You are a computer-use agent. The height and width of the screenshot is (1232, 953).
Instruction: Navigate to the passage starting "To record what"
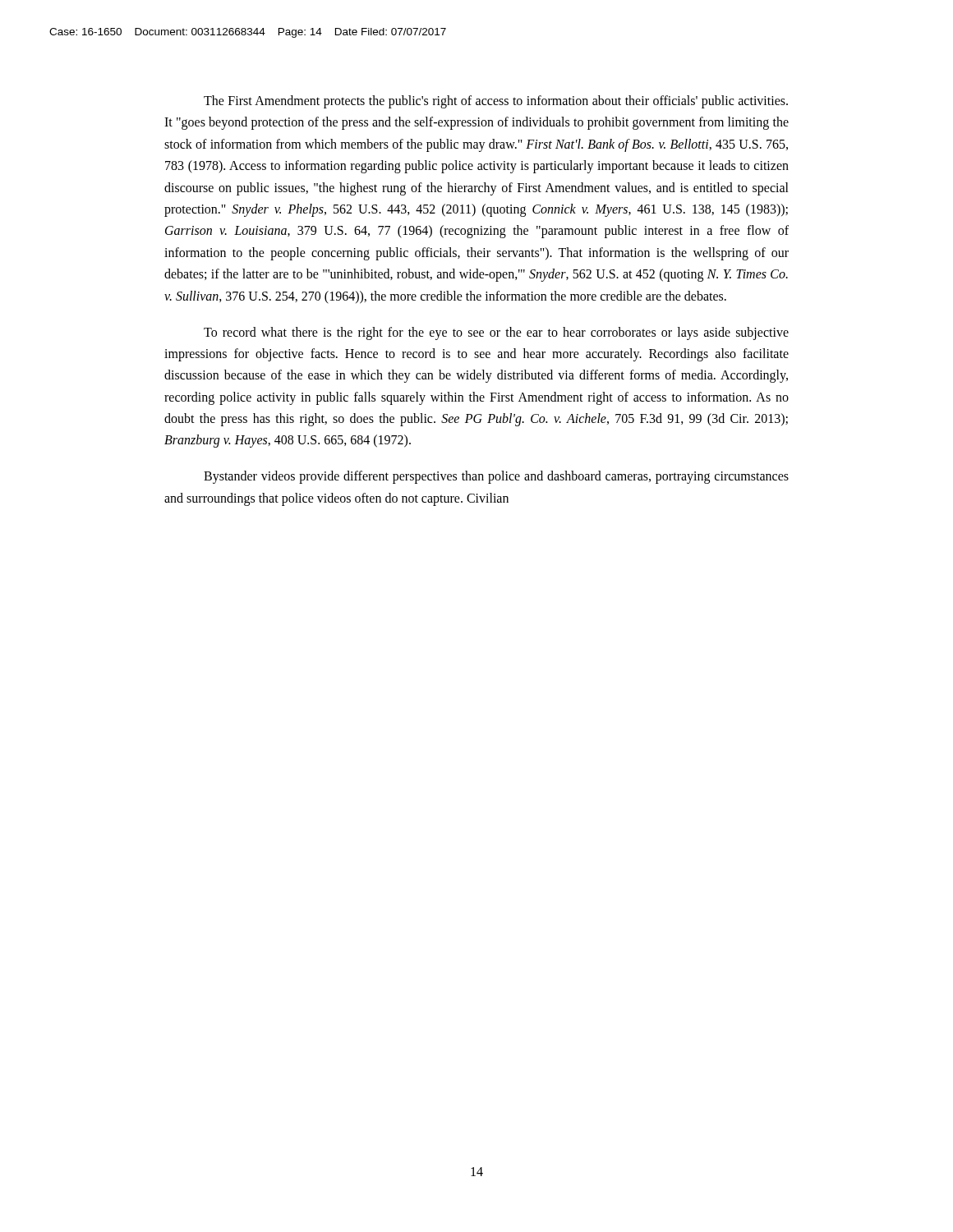click(x=476, y=386)
